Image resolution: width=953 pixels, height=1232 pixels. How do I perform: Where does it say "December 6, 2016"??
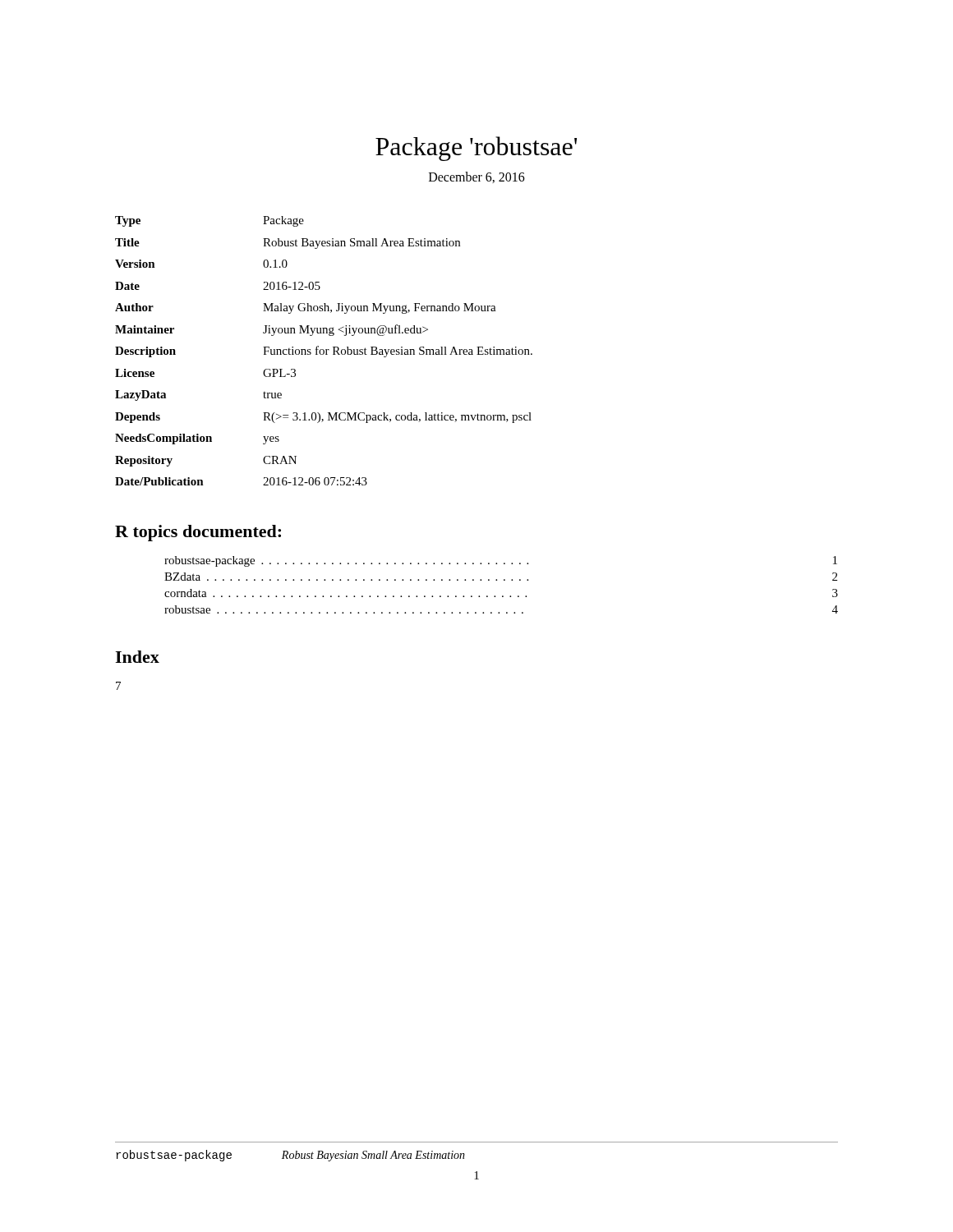coord(476,177)
